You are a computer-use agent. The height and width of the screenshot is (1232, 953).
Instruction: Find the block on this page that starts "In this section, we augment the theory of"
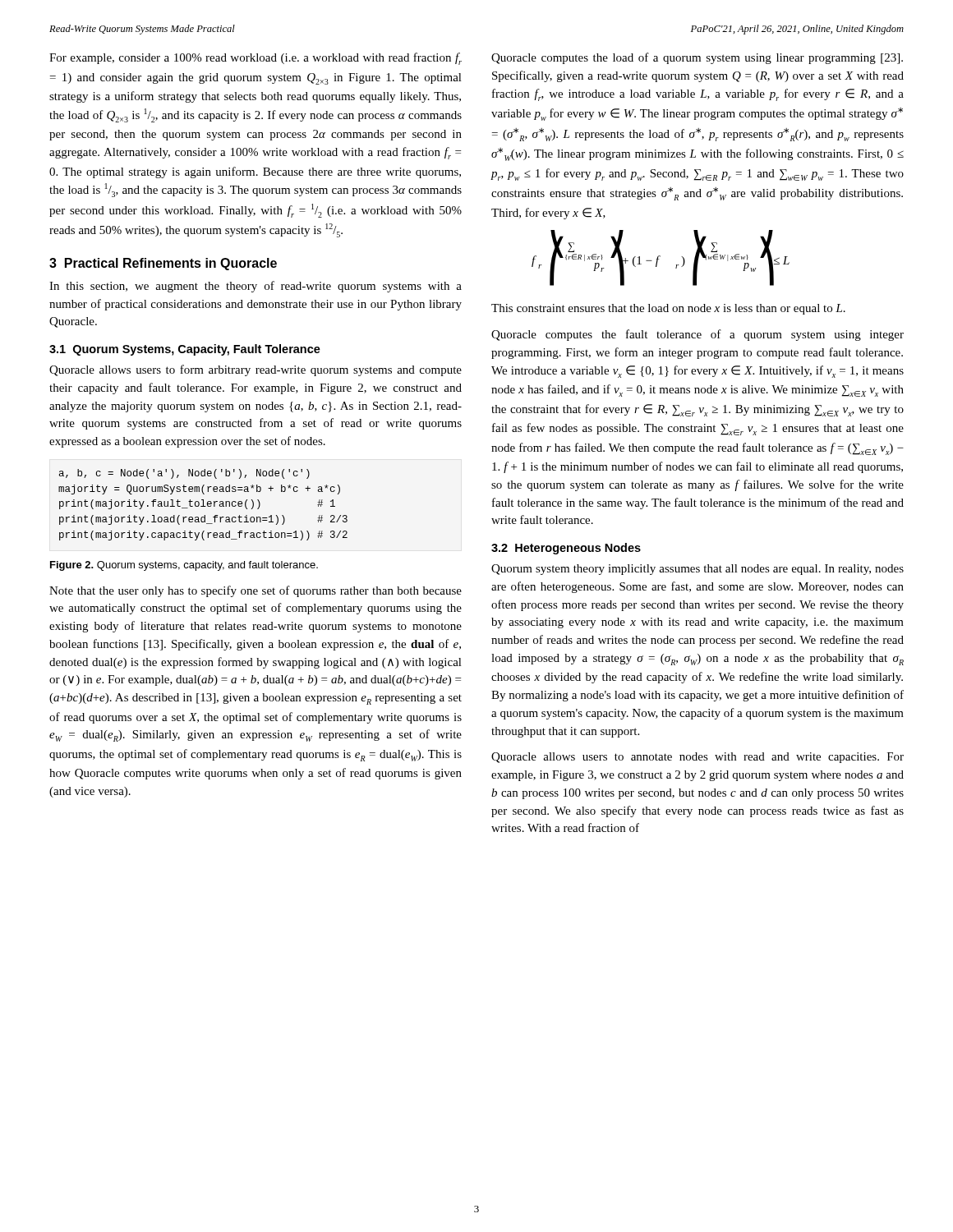click(255, 304)
